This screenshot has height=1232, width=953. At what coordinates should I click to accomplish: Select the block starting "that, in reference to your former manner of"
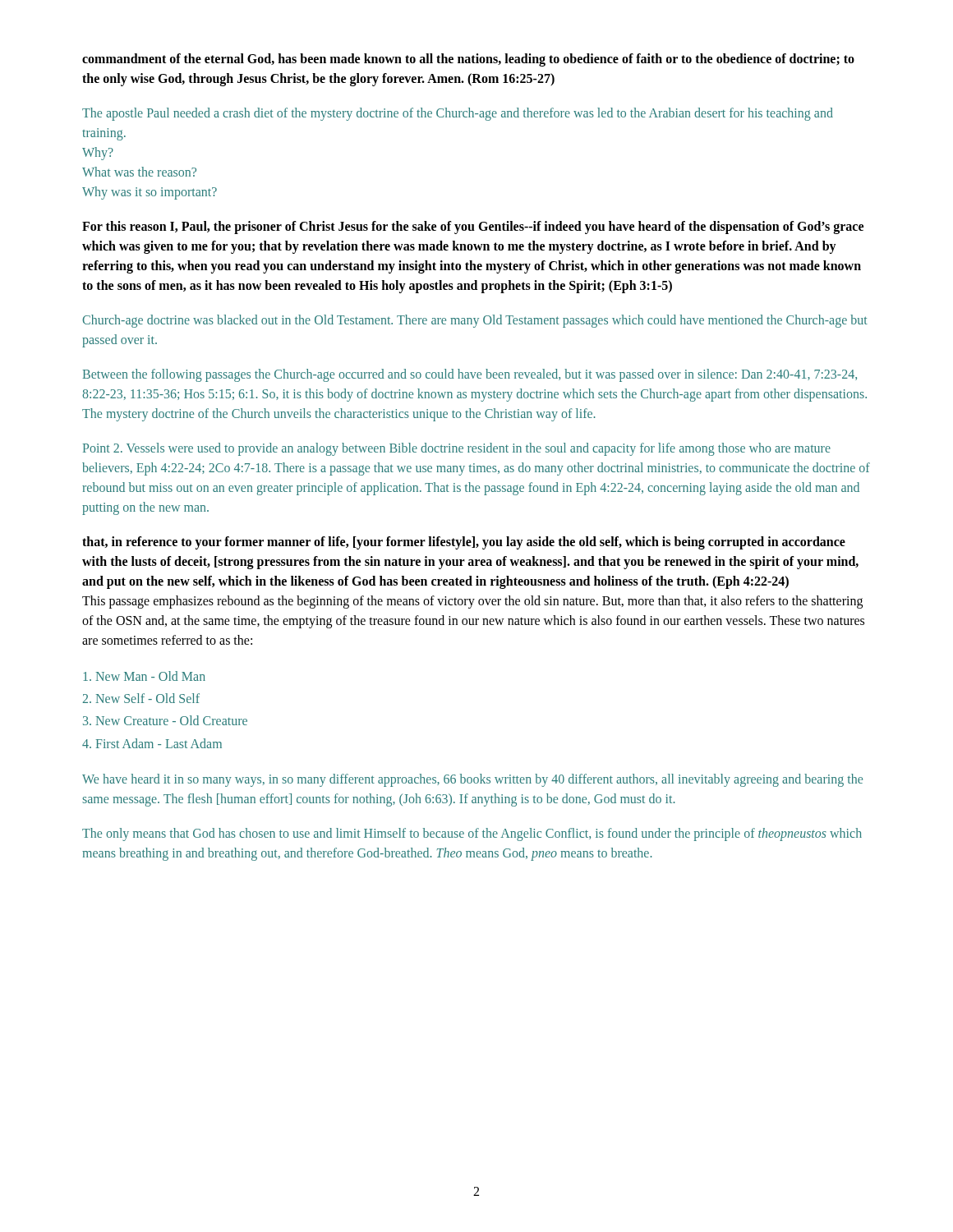tap(474, 591)
